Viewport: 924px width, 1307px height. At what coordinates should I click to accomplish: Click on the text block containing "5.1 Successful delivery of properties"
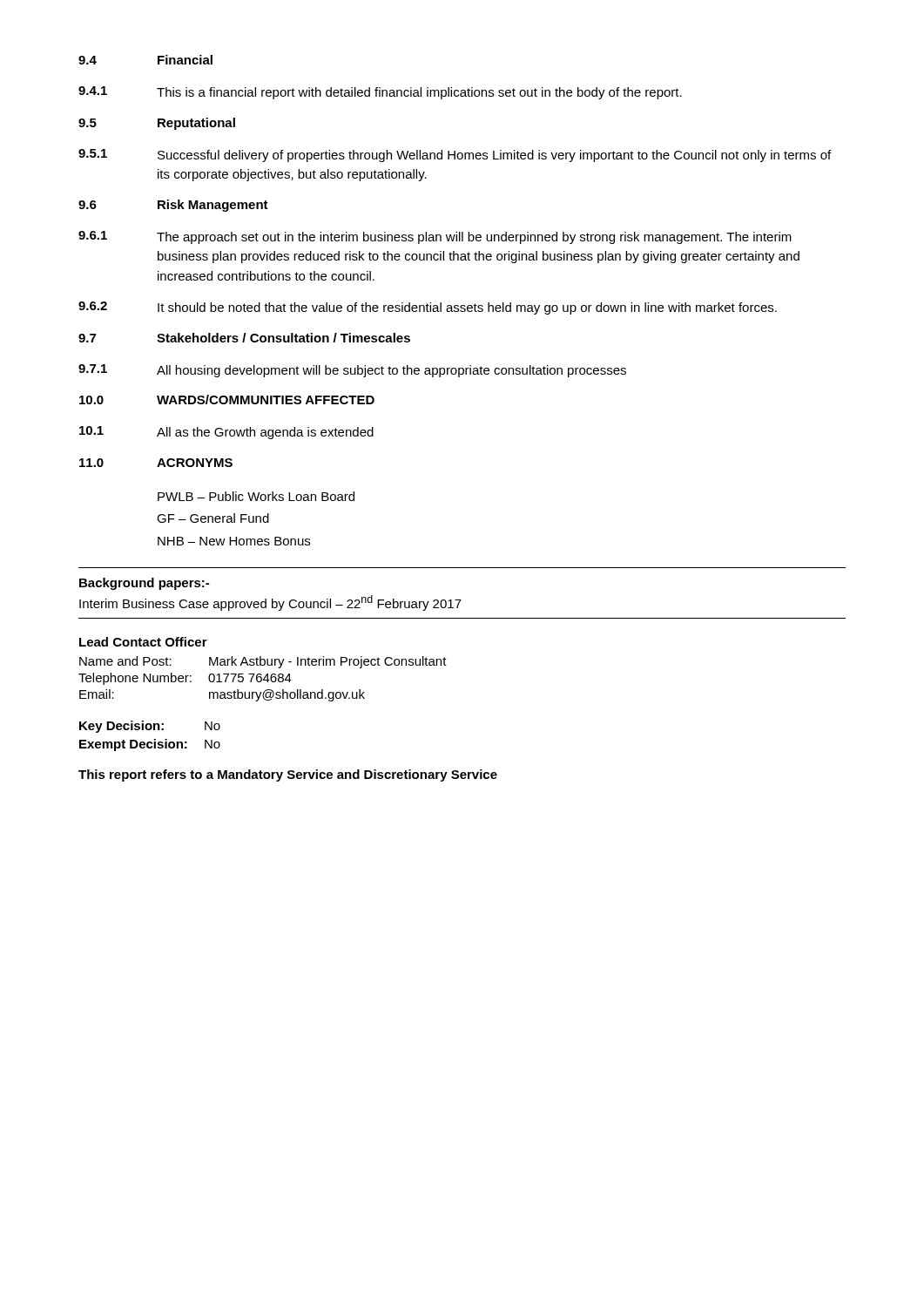pyautogui.click(x=462, y=165)
